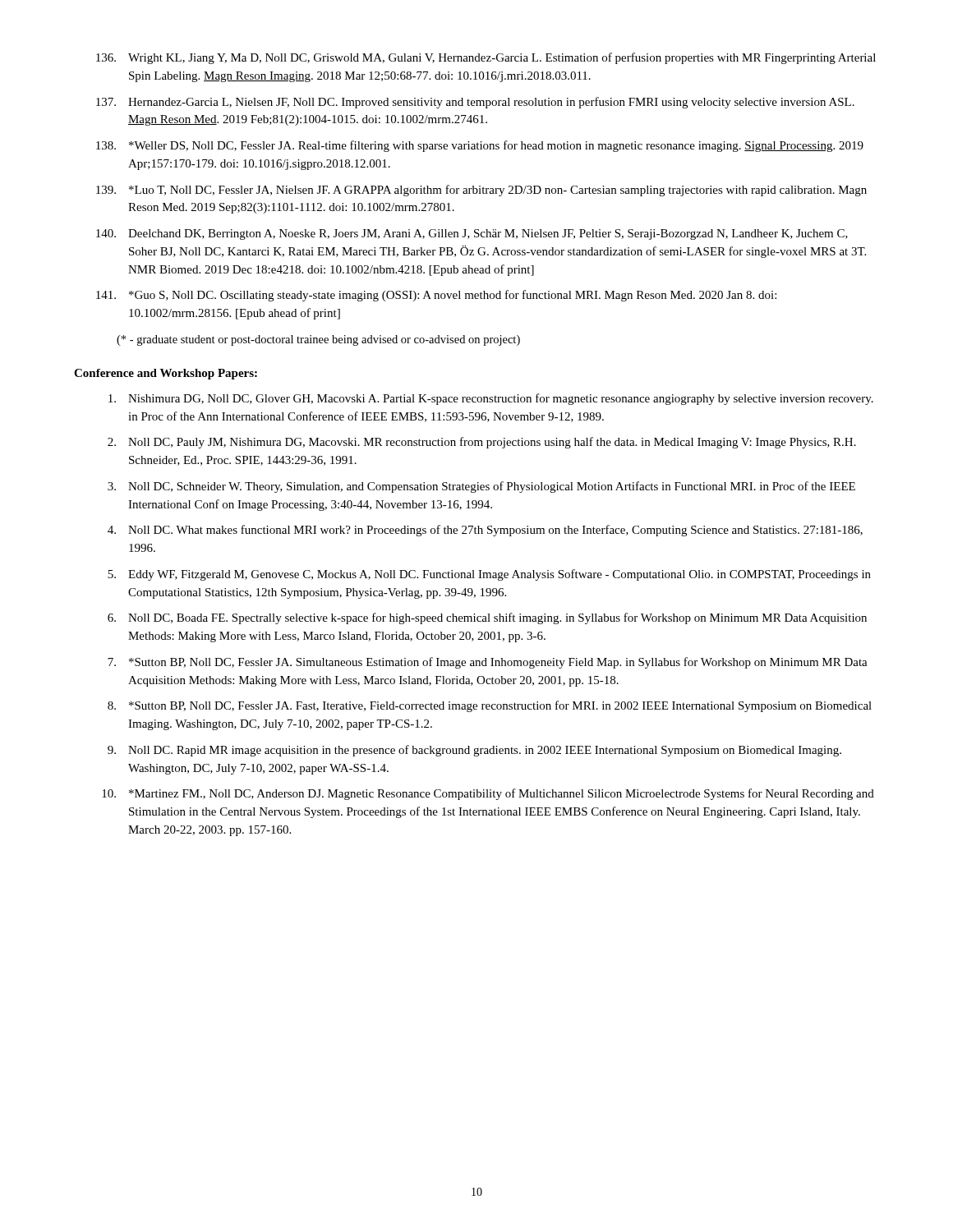Navigate to the text block starting "(* - graduate student or post-doctoral trainee being"
This screenshot has height=1232, width=953.
coord(318,339)
